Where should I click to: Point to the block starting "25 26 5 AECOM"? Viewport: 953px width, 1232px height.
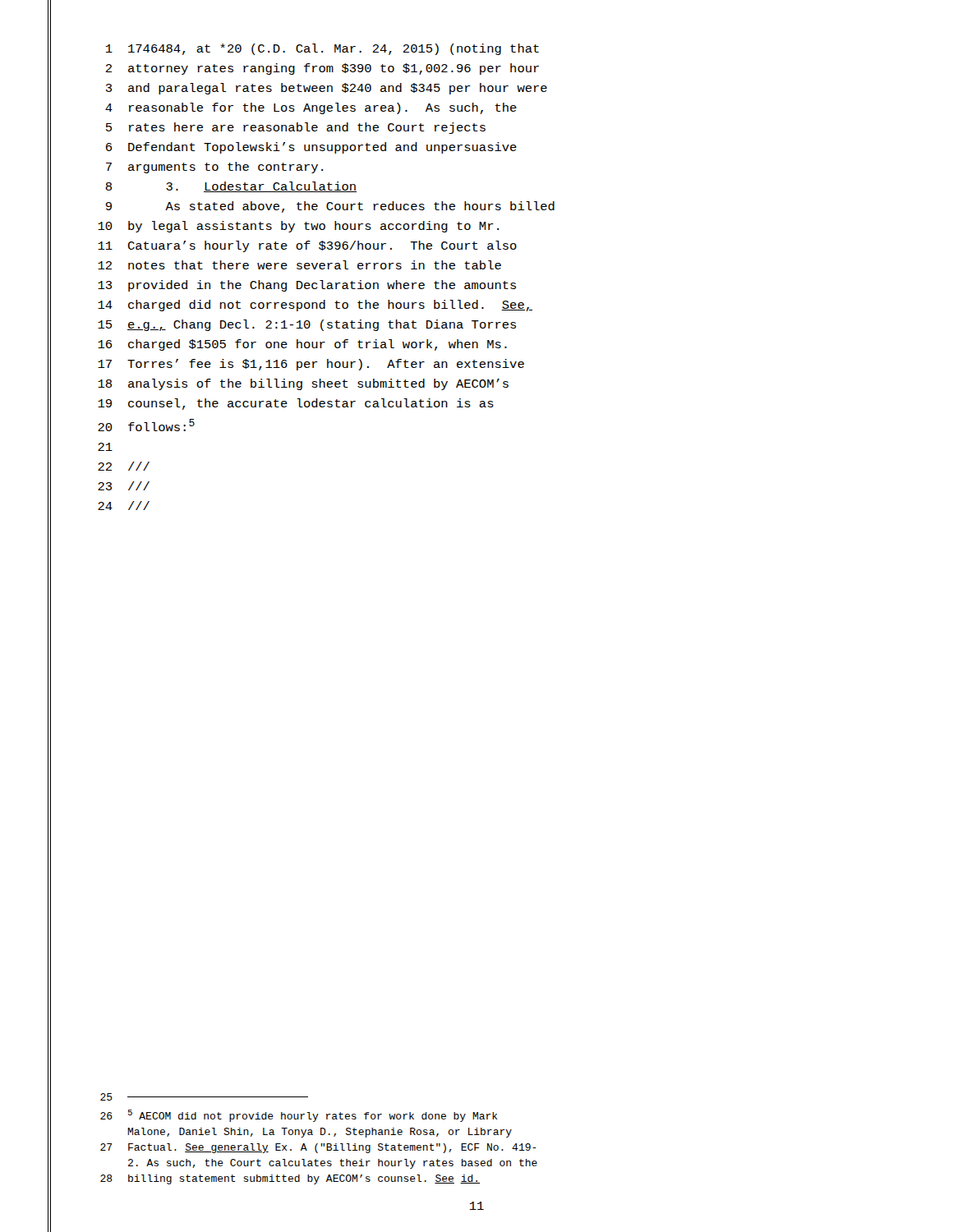pos(491,1138)
